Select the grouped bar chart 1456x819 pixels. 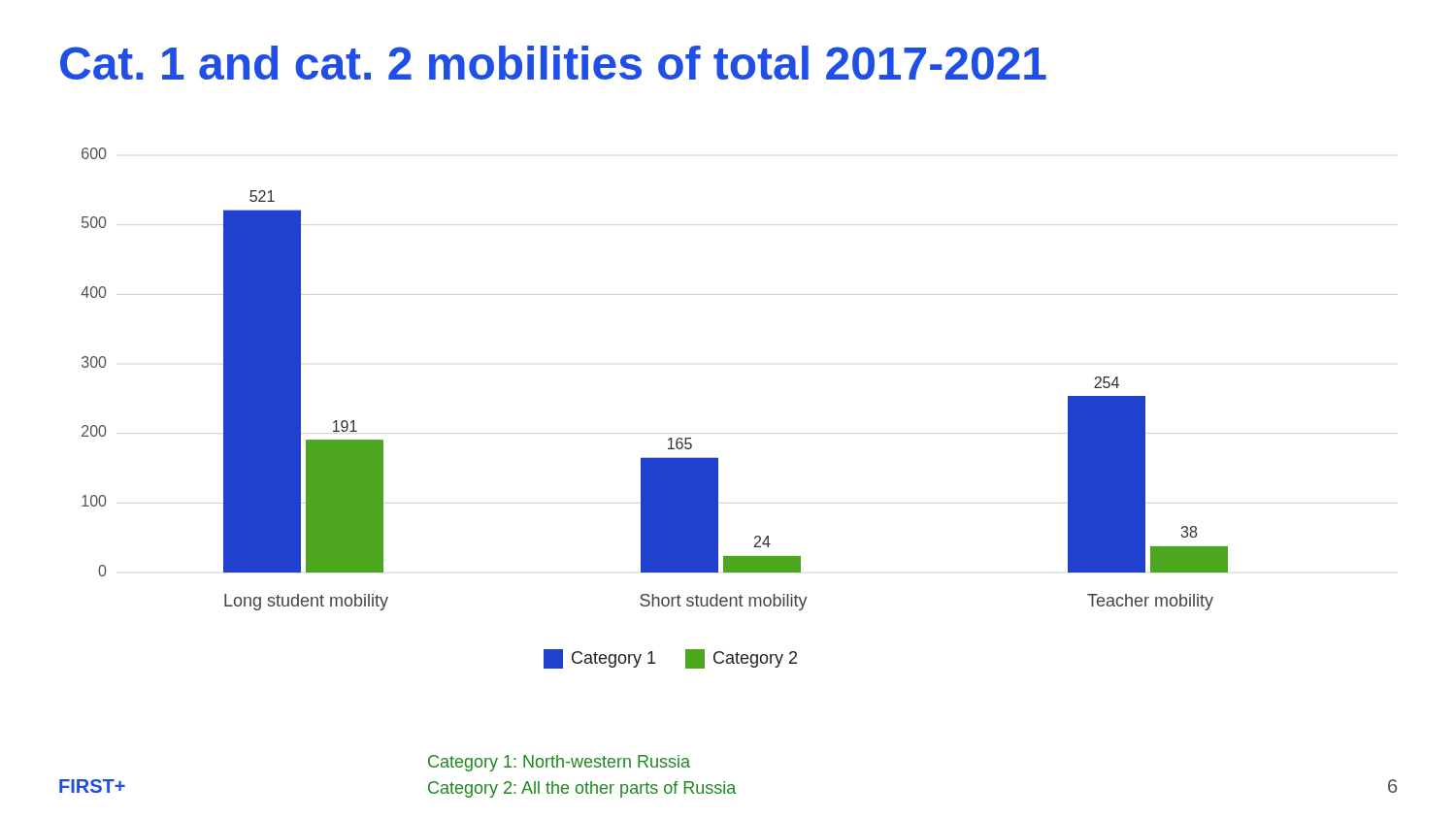pyautogui.click(x=738, y=383)
